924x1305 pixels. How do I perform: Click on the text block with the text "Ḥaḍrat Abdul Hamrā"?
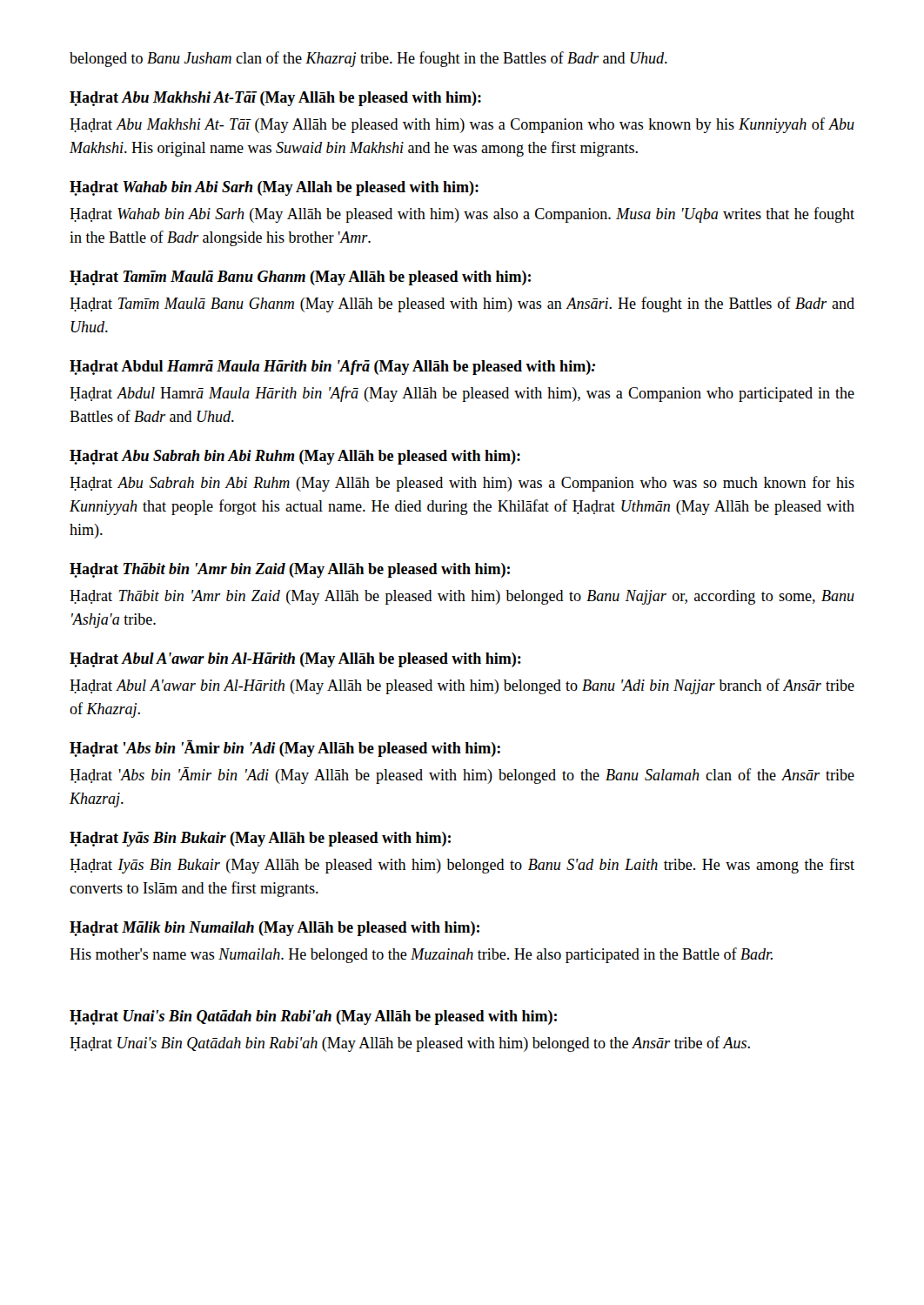coord(462,405)
